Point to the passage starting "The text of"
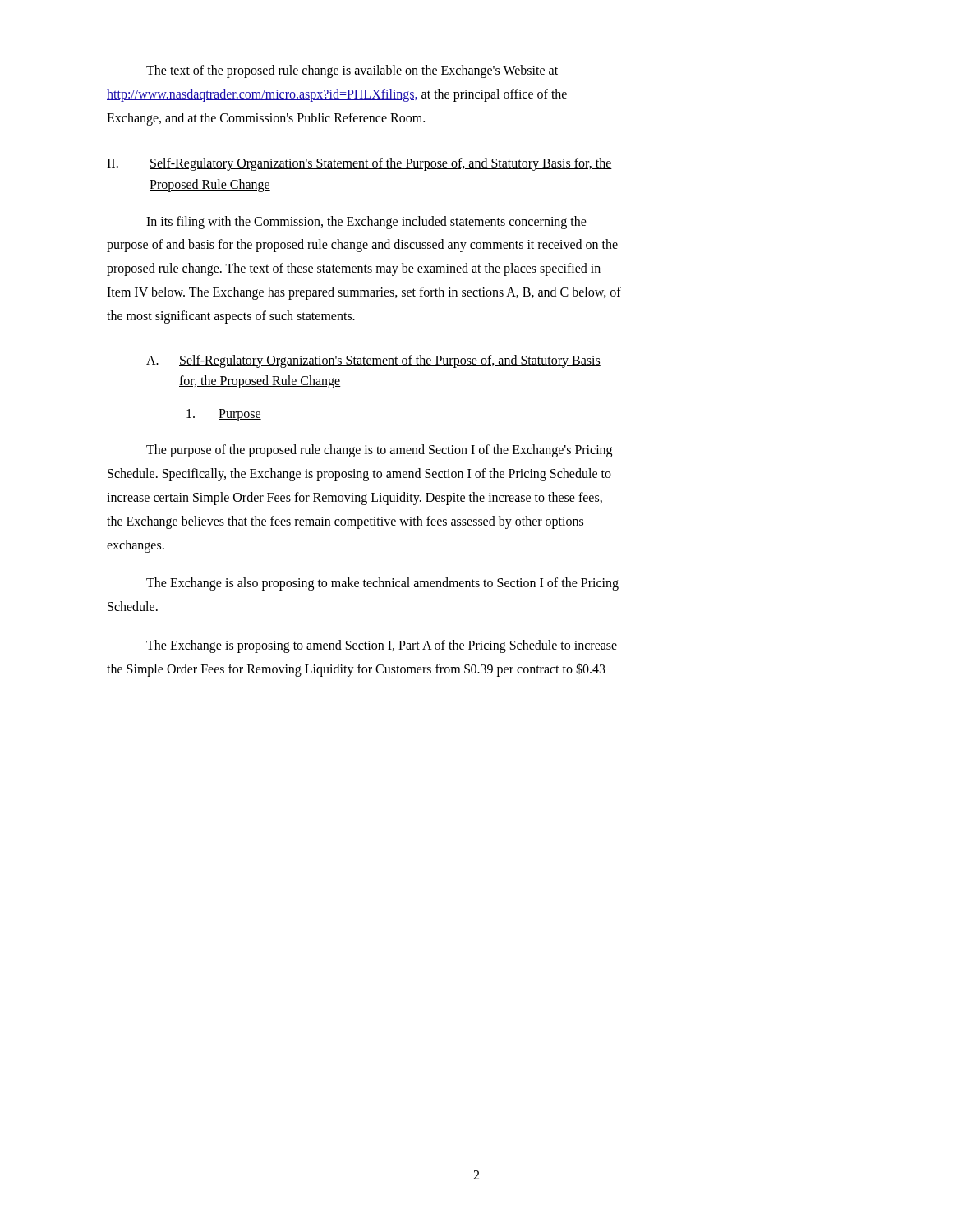 476,95
